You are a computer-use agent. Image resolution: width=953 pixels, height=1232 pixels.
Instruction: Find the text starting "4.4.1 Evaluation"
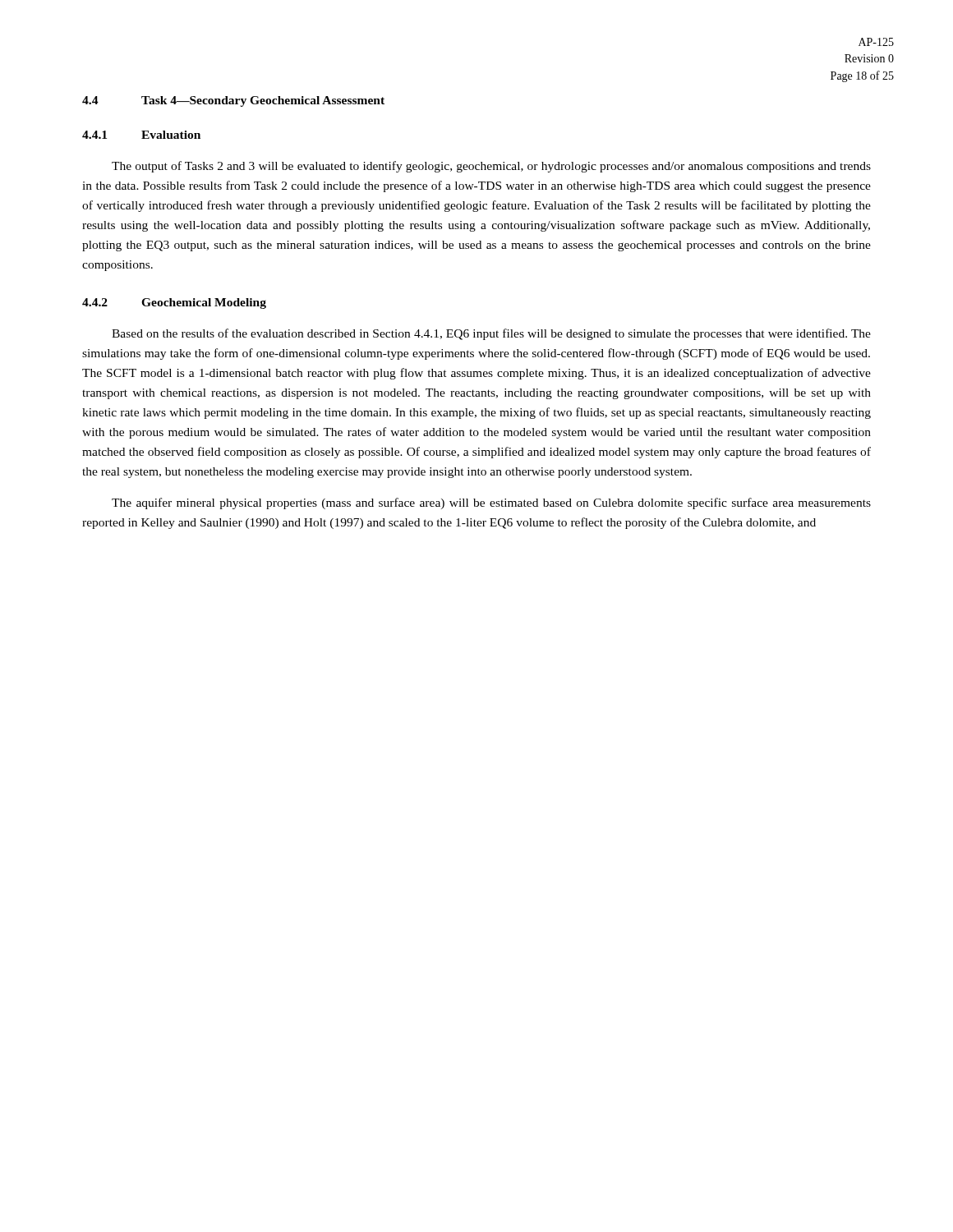pyautogui.click(x=141, y=135)
